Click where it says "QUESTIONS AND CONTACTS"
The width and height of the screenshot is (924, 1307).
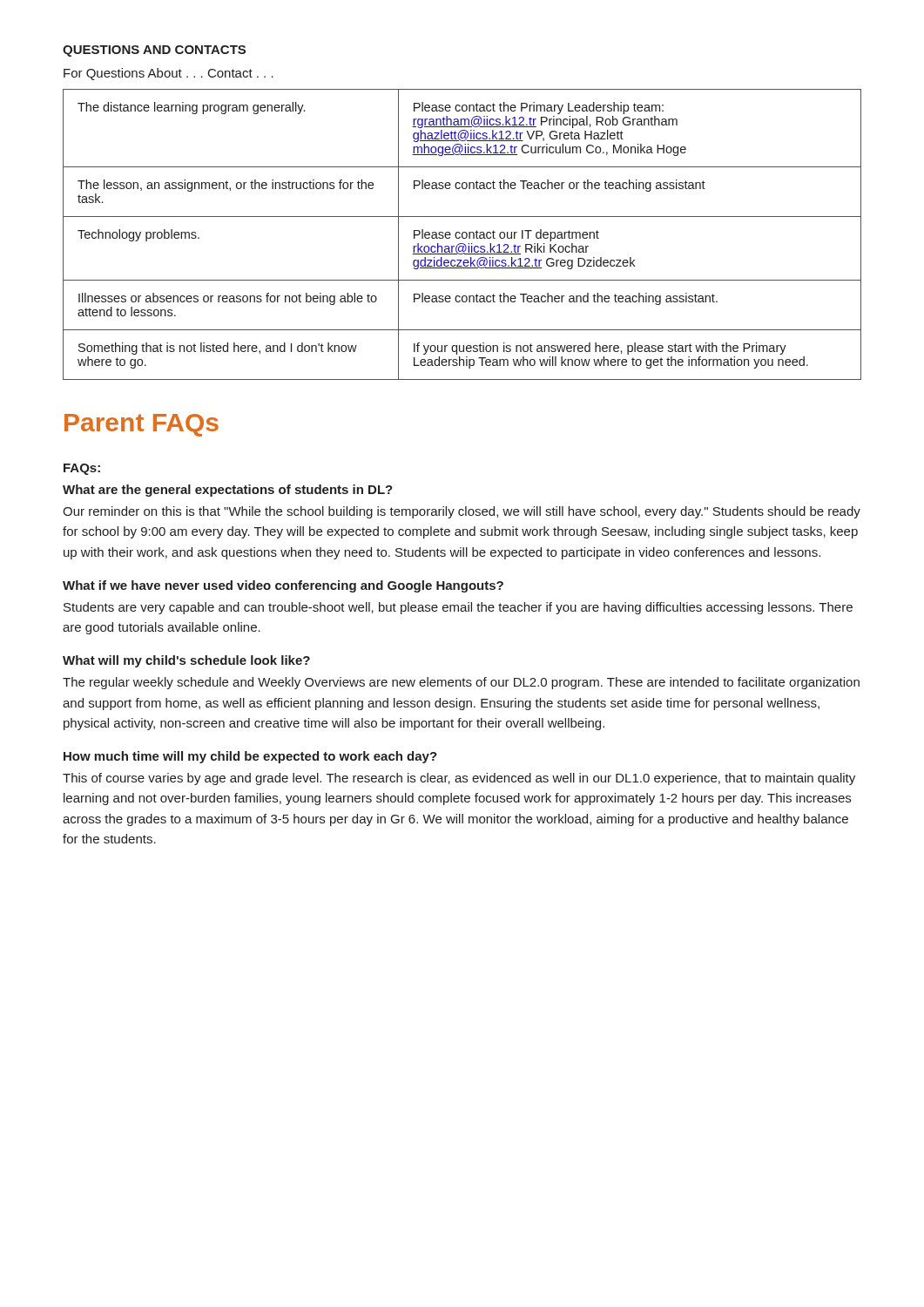click(x=155, y=49)
